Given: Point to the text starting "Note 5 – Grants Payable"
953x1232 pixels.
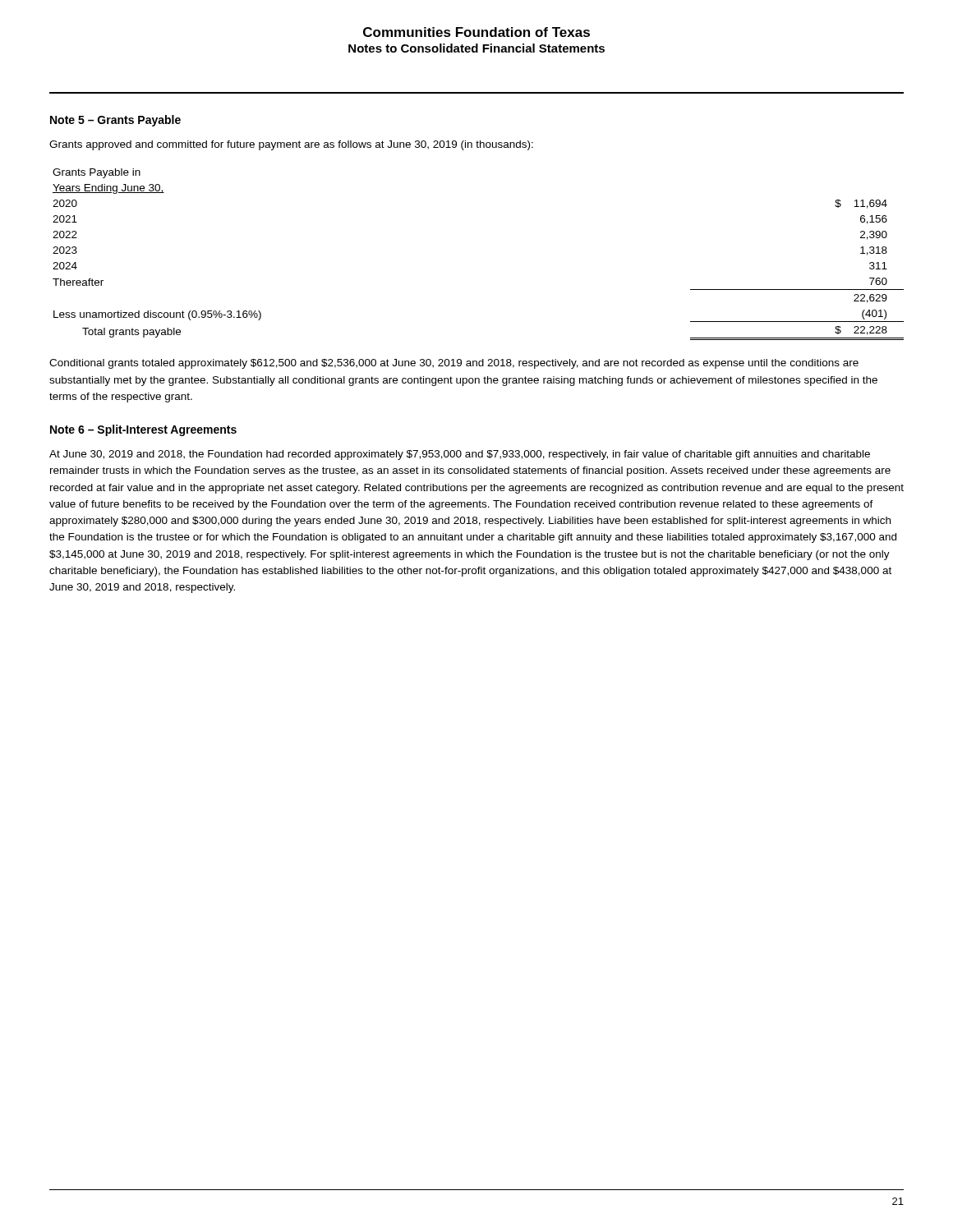Looking at the screenshot, I should click(x=115, y=120).
